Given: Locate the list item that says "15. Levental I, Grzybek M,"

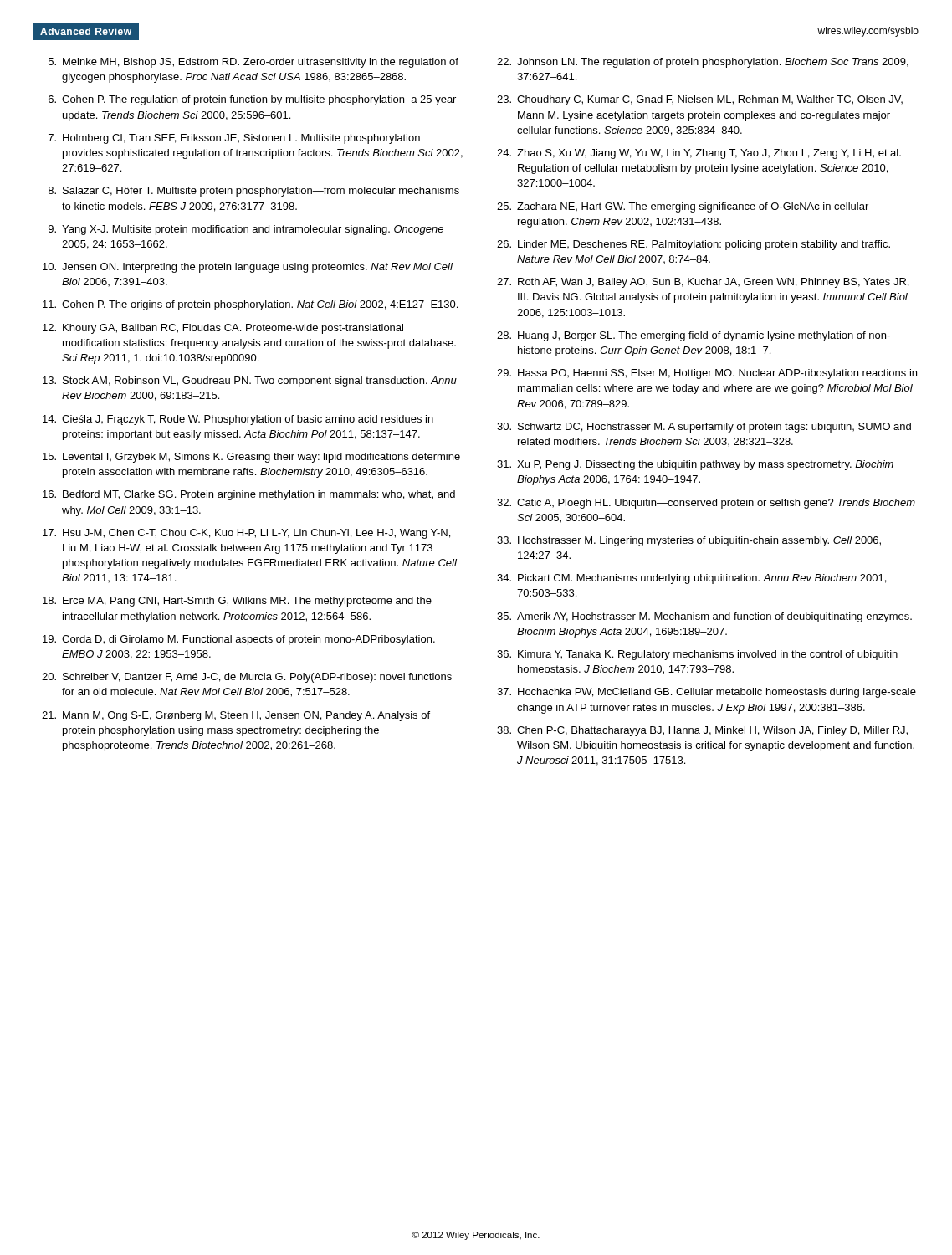Looking at the screenshot, I should coord(248,464).
